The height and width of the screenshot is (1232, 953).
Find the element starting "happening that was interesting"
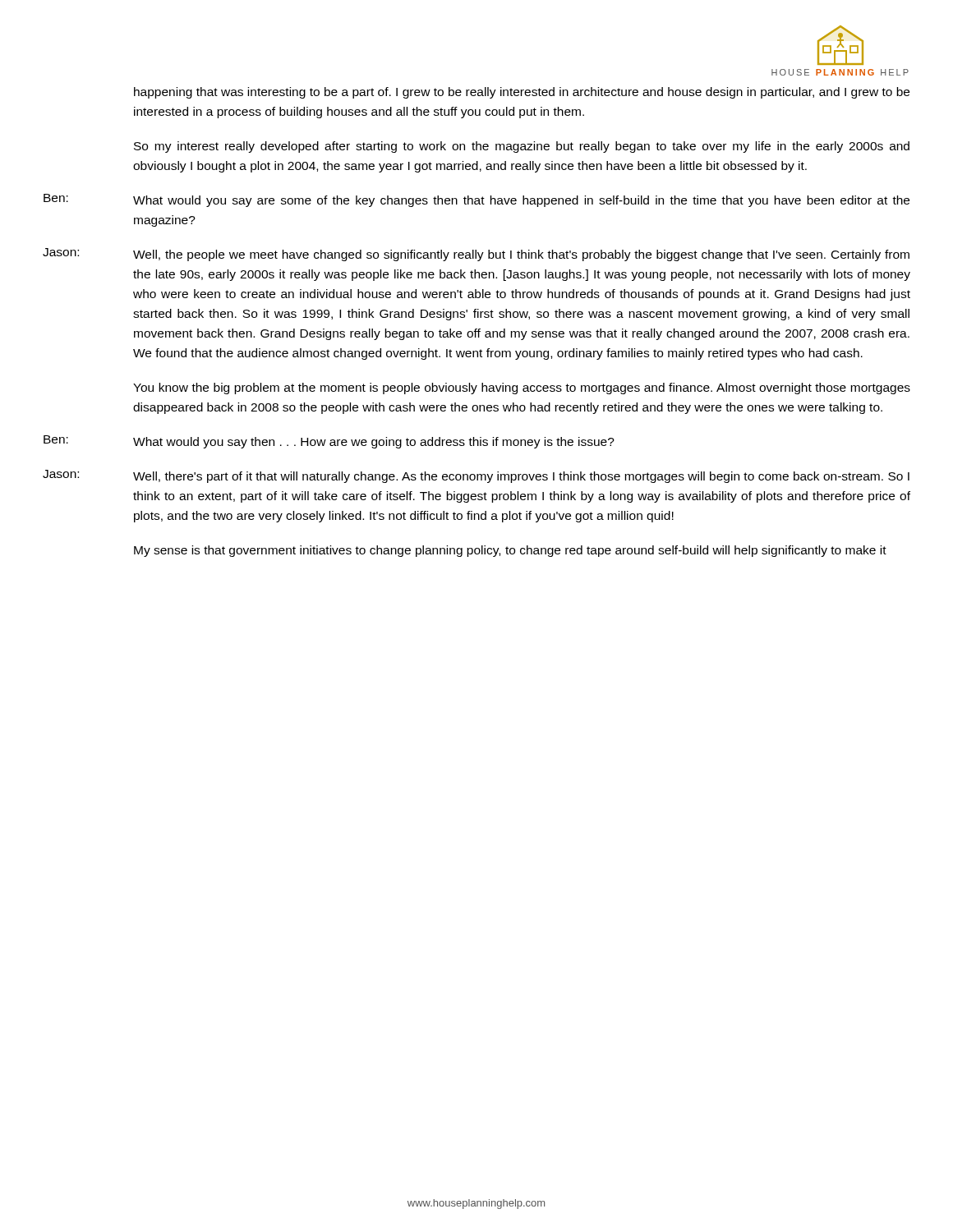pos(522,102)
